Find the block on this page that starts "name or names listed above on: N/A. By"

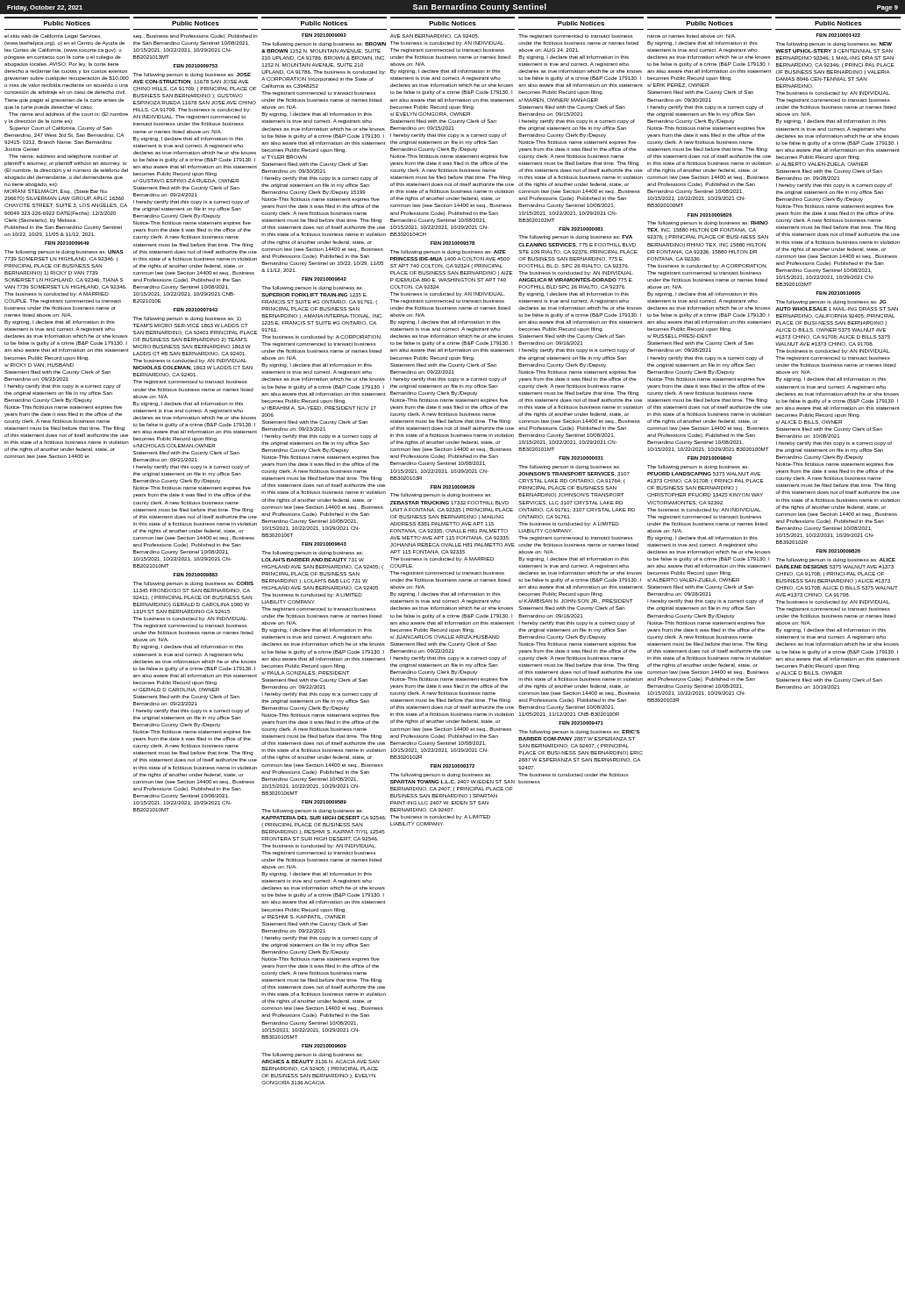709,120
